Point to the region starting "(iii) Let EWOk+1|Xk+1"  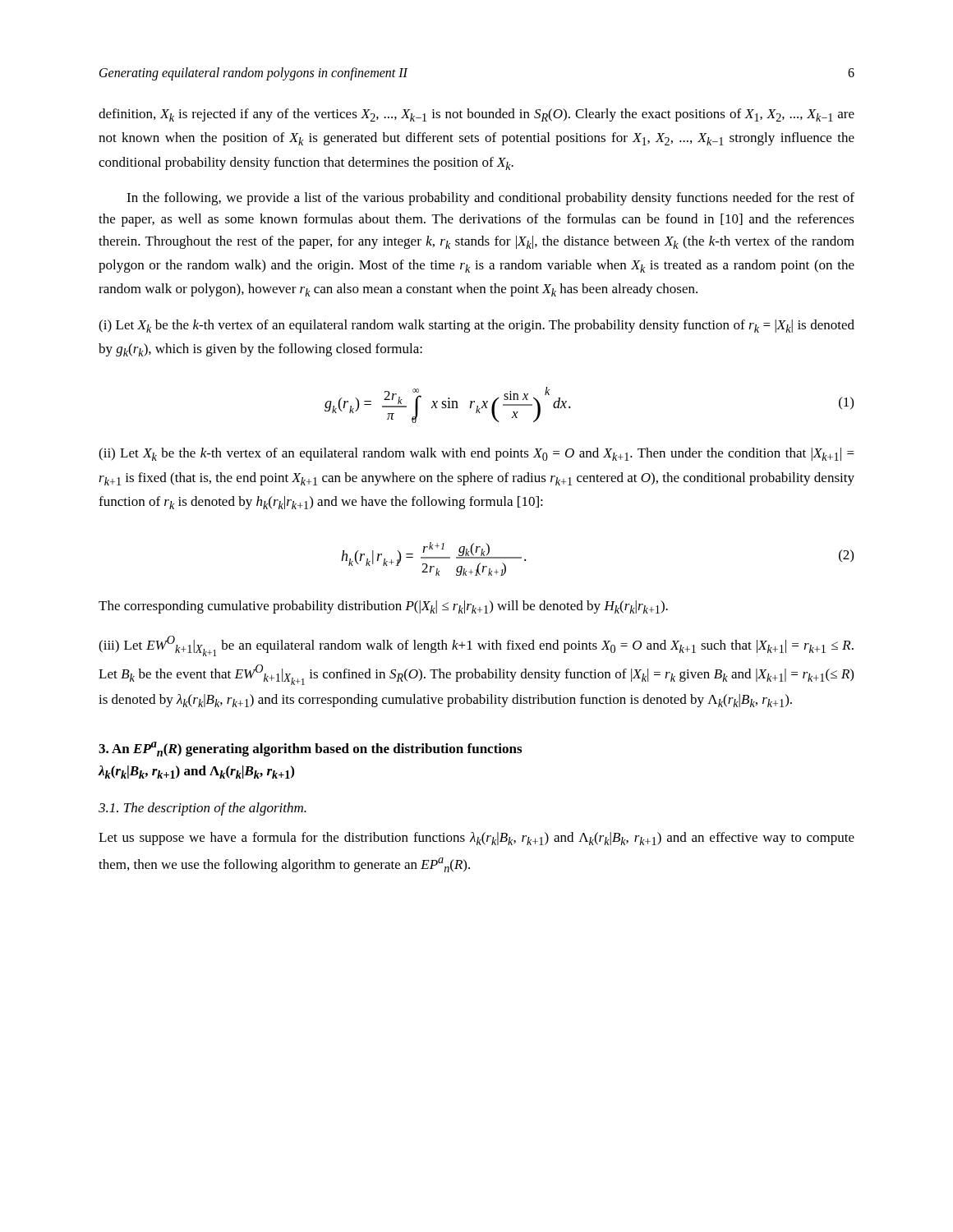(x=476, y=672)
